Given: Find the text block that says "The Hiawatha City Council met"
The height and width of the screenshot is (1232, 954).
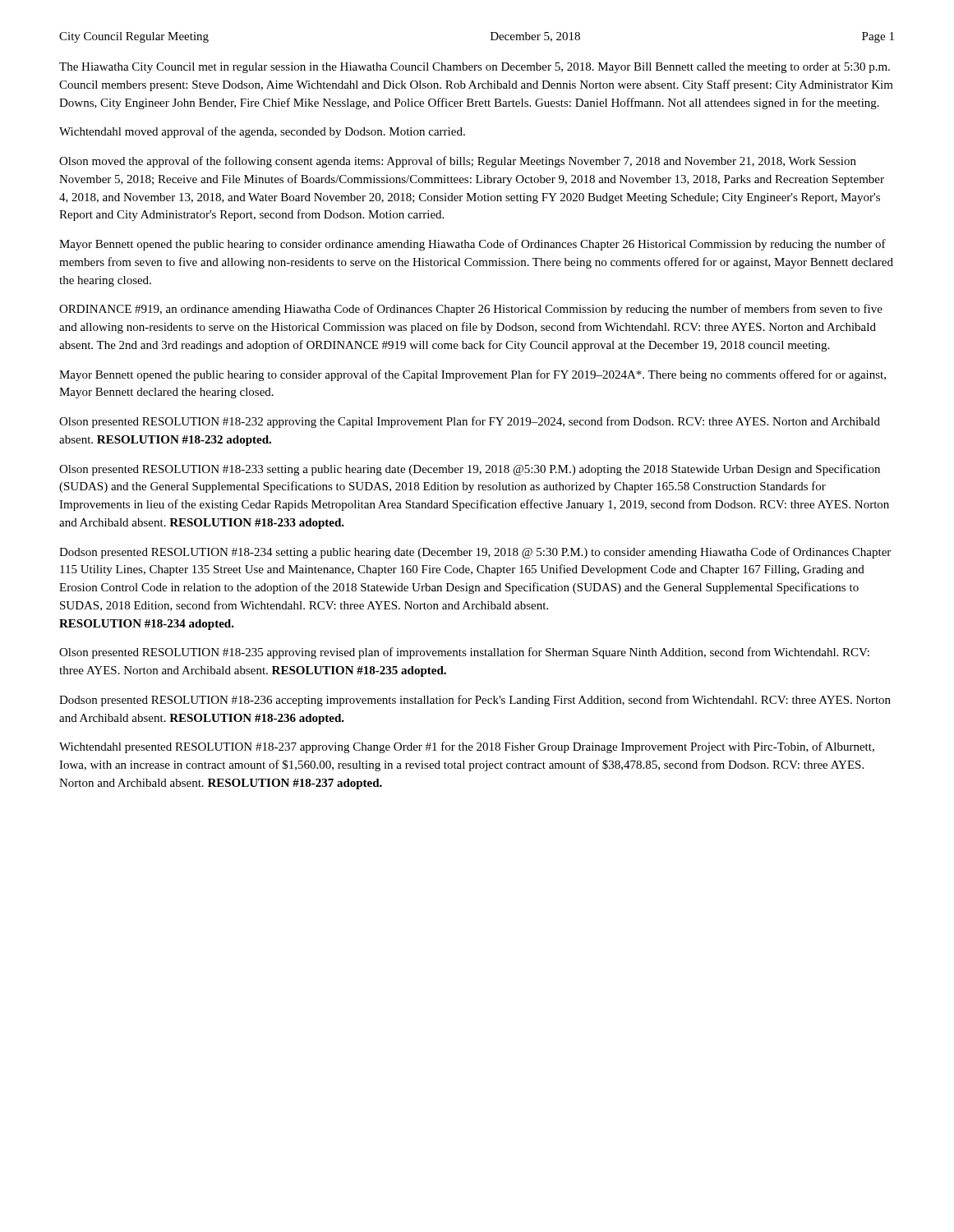Looking at the screenshot, I should (x=476, y=84).
